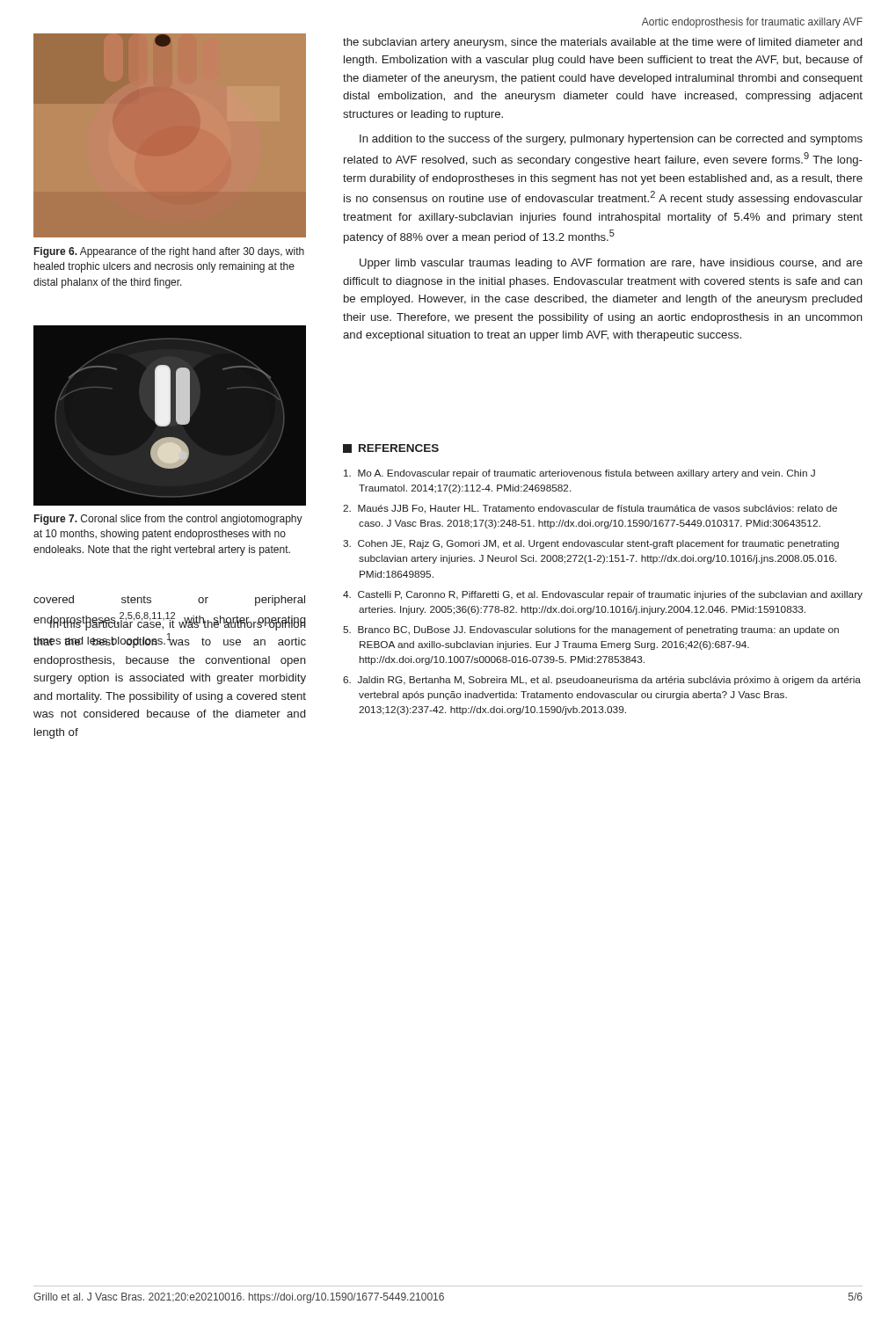Click on the text block starting "covered stents or peripheral"
This screenshot has width=896, height=1319.
[170, 620]
